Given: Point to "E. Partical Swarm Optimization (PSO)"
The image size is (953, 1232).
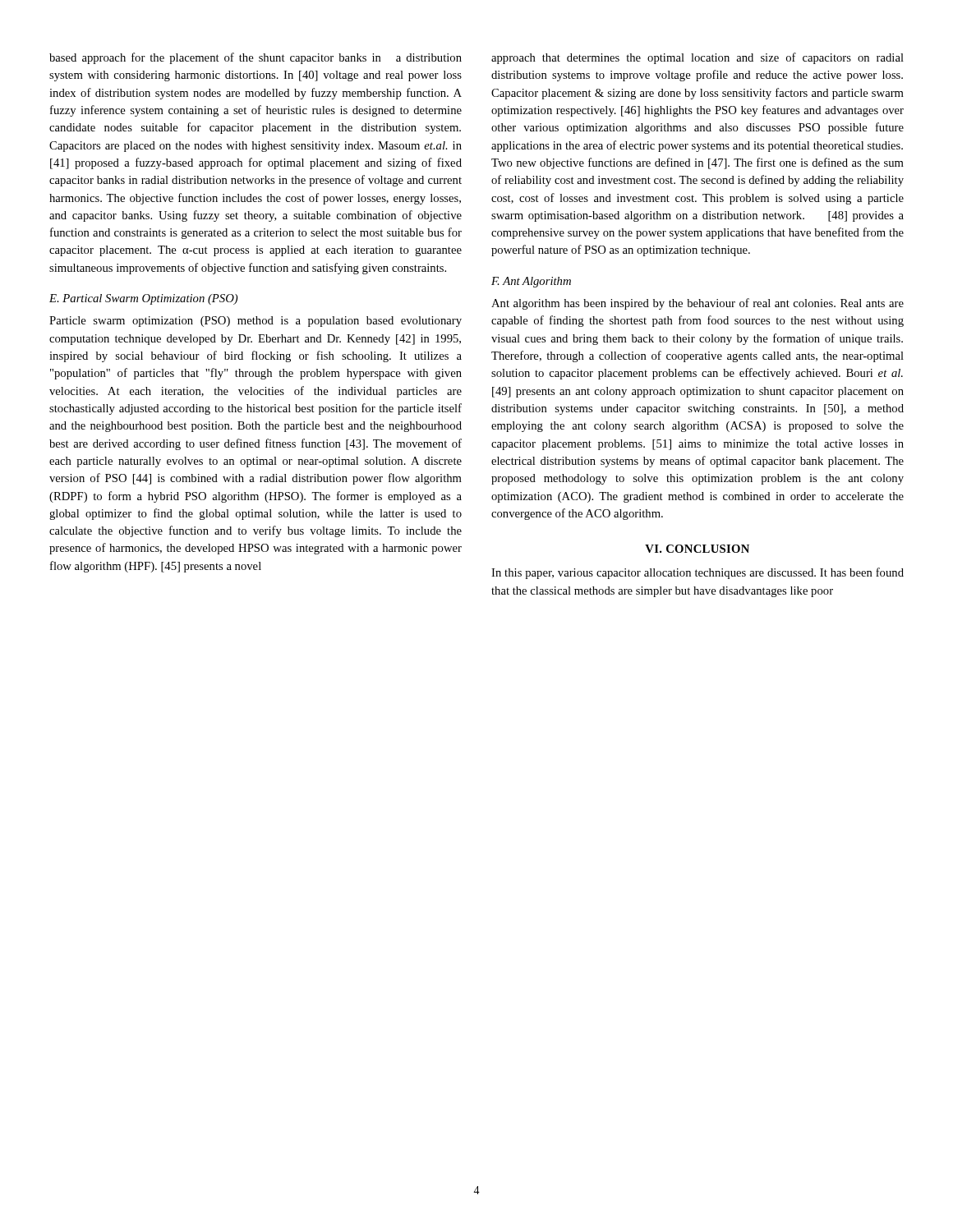Looking at the screenshot, I should click(x=144, y=298).
